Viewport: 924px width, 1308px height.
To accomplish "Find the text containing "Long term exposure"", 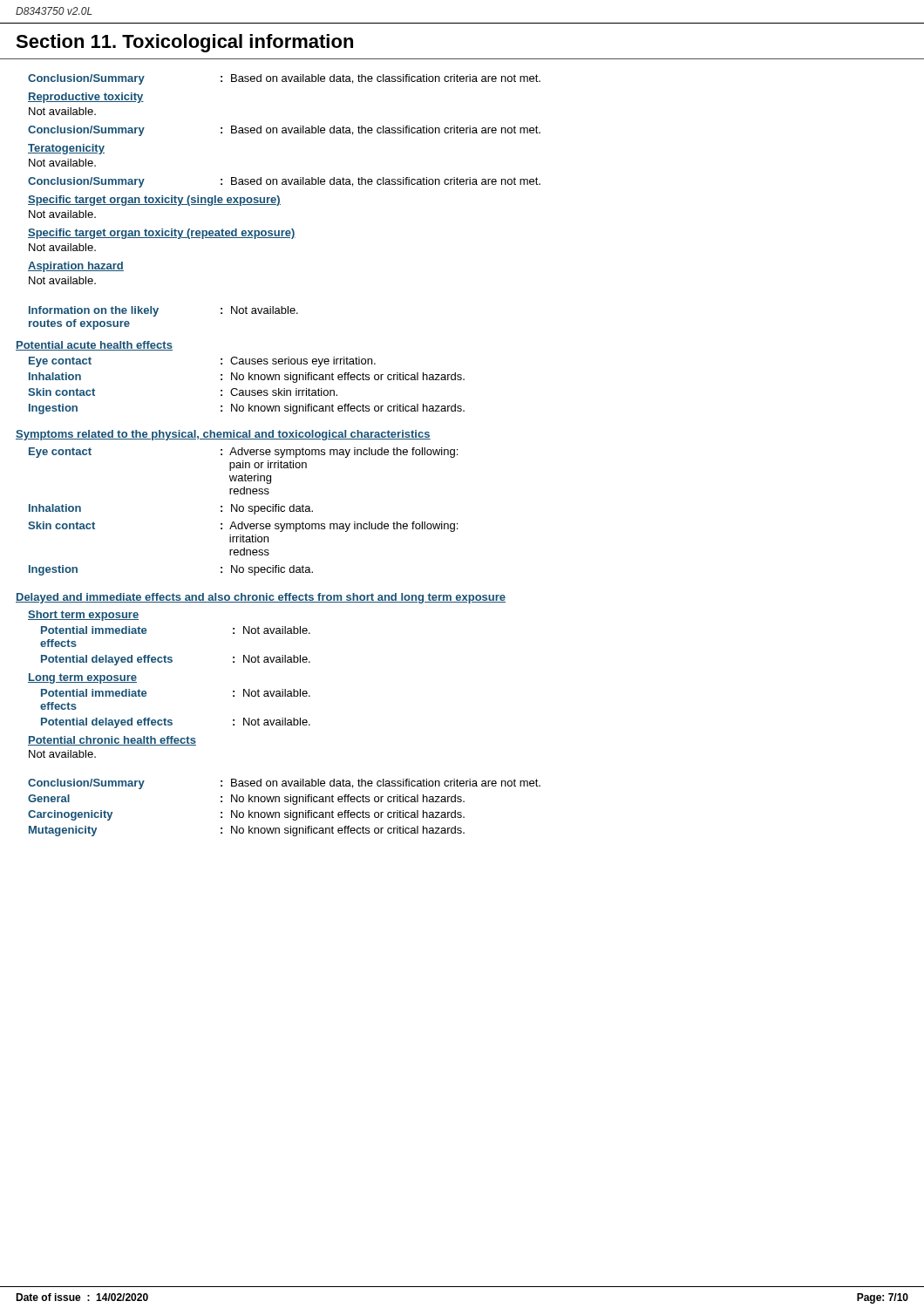I will click(76, 677).
